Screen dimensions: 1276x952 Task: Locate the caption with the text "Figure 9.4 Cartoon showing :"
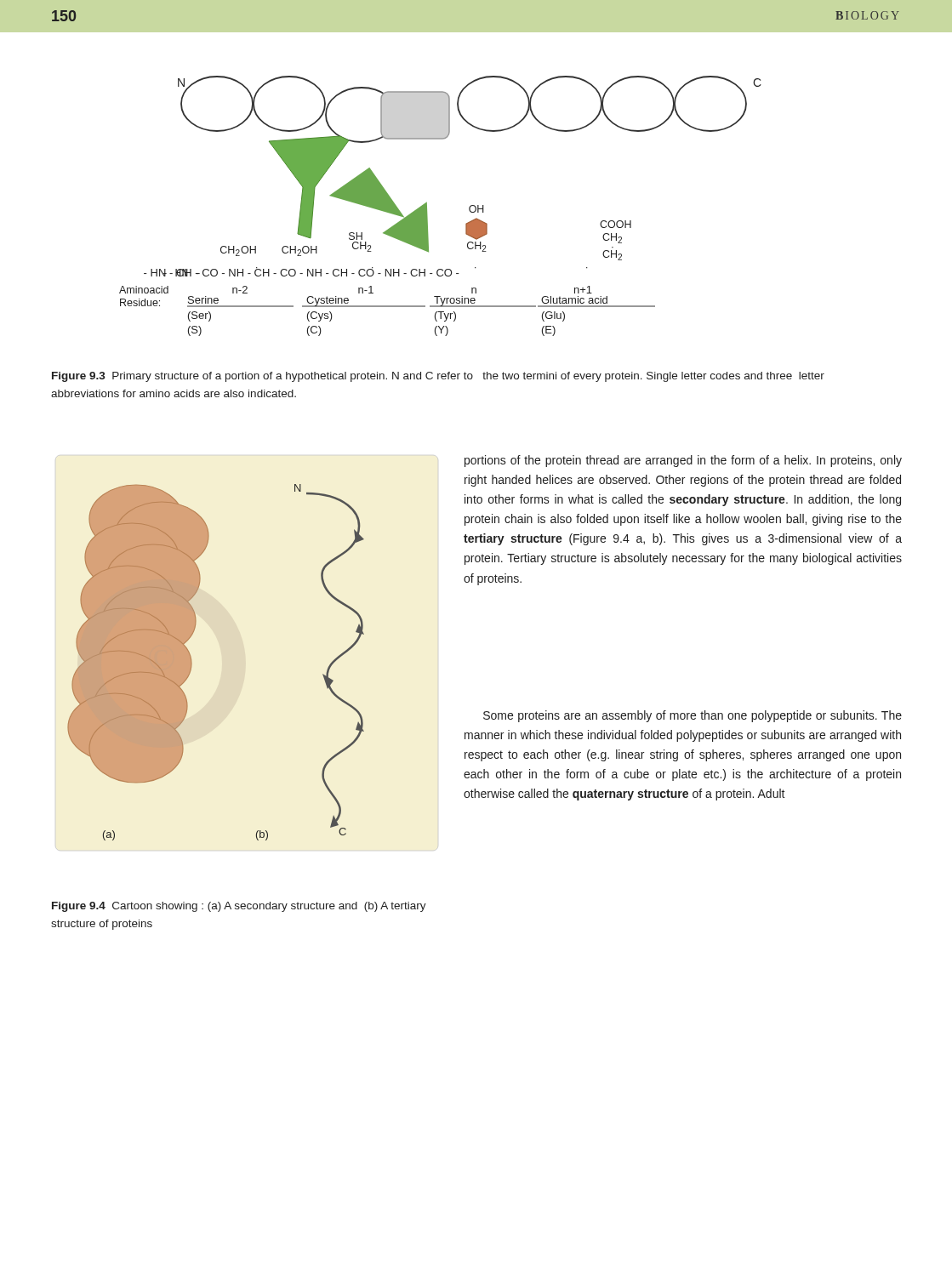238,914
